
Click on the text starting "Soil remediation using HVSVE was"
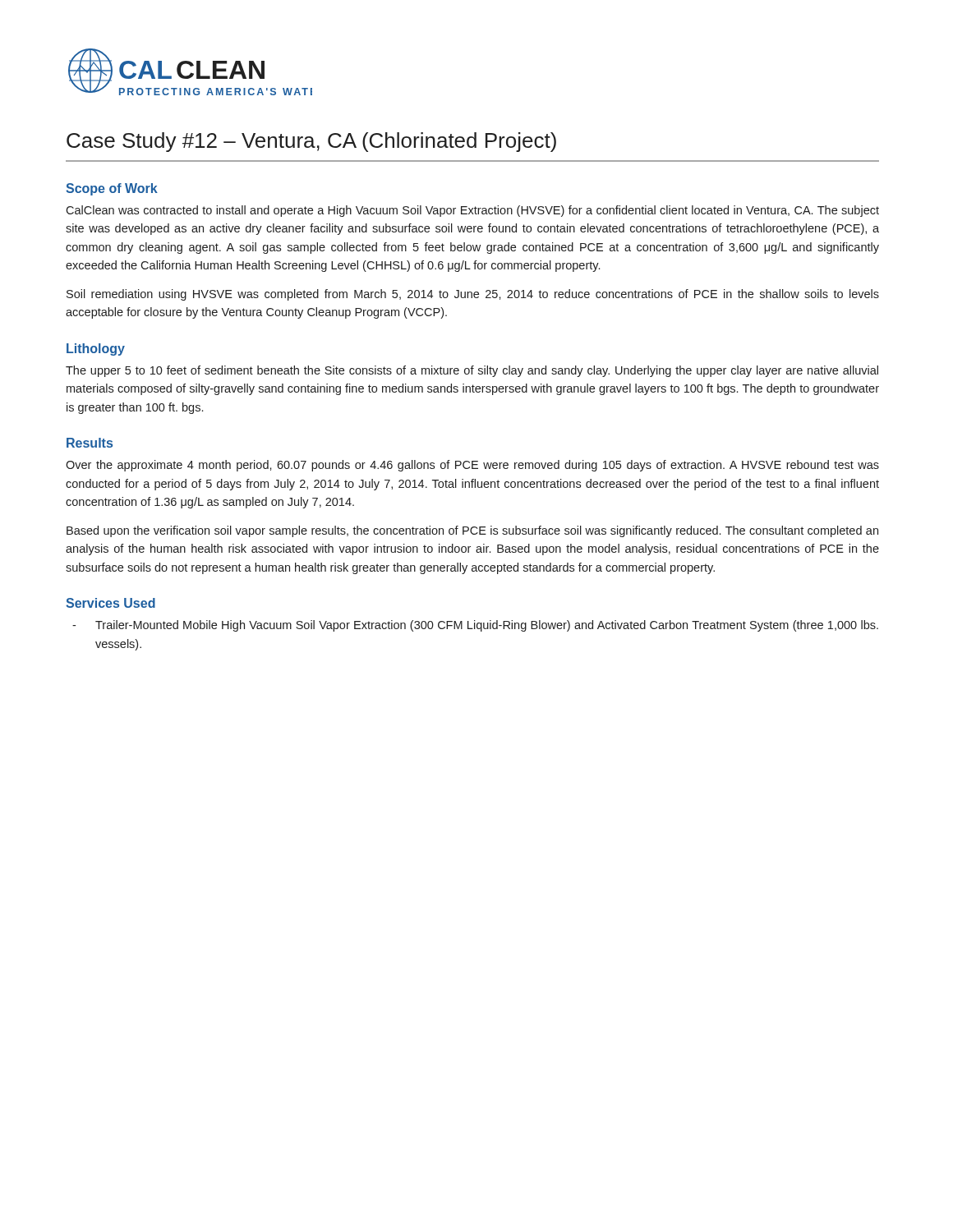(472, 303)
